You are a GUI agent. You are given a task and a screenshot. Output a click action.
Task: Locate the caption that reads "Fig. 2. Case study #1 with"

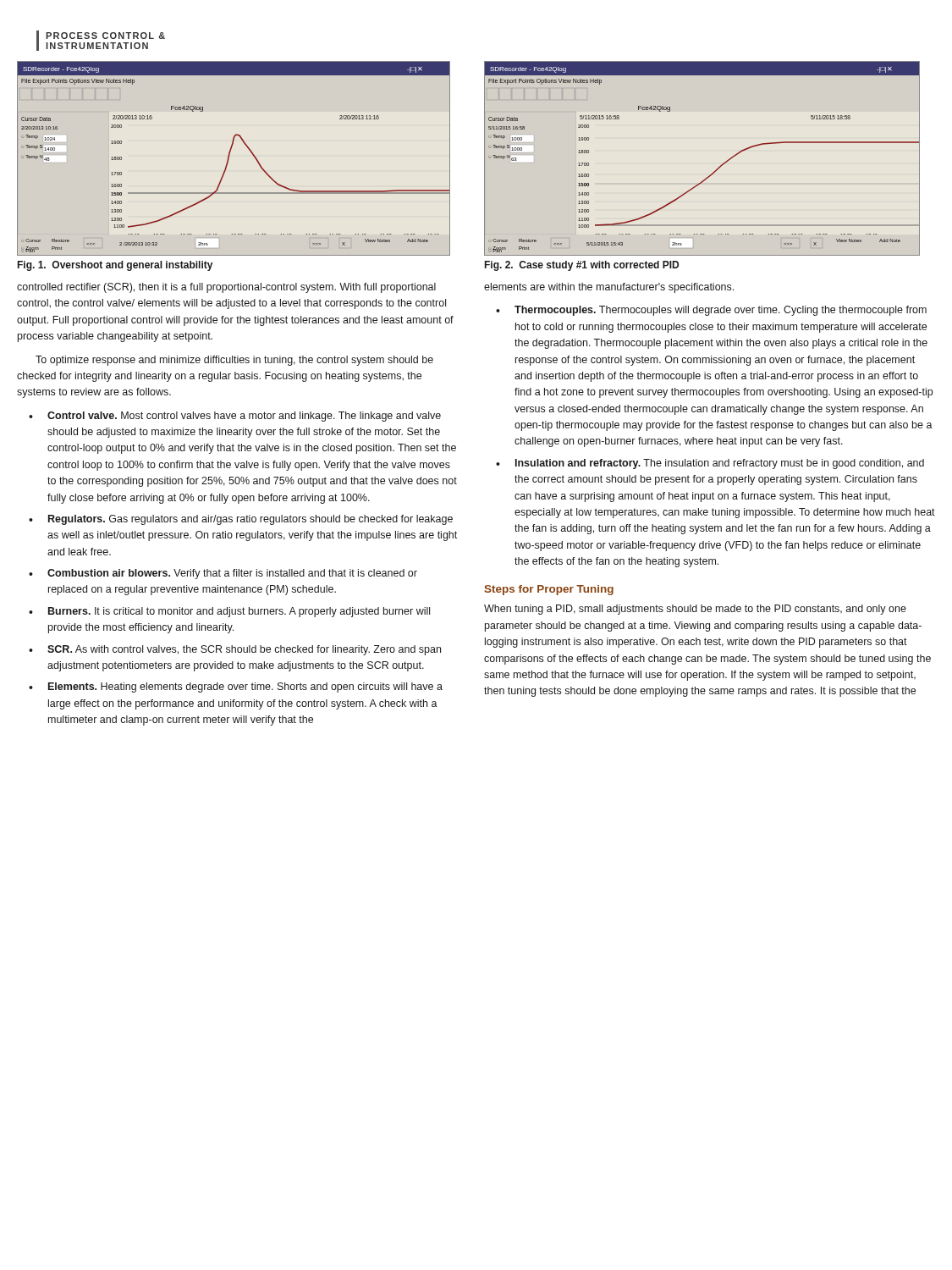pos(582,265)
